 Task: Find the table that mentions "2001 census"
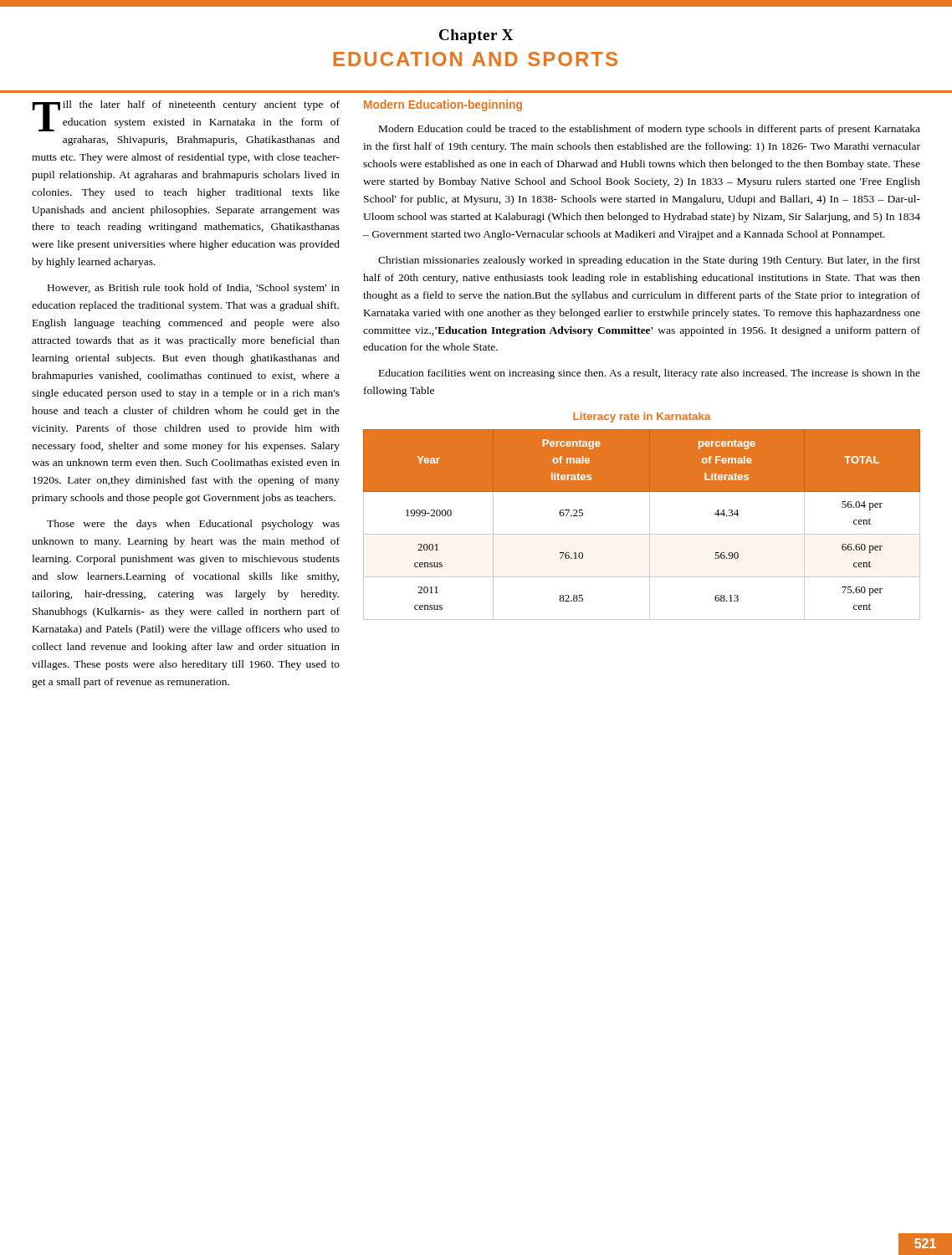pos(642,525)
